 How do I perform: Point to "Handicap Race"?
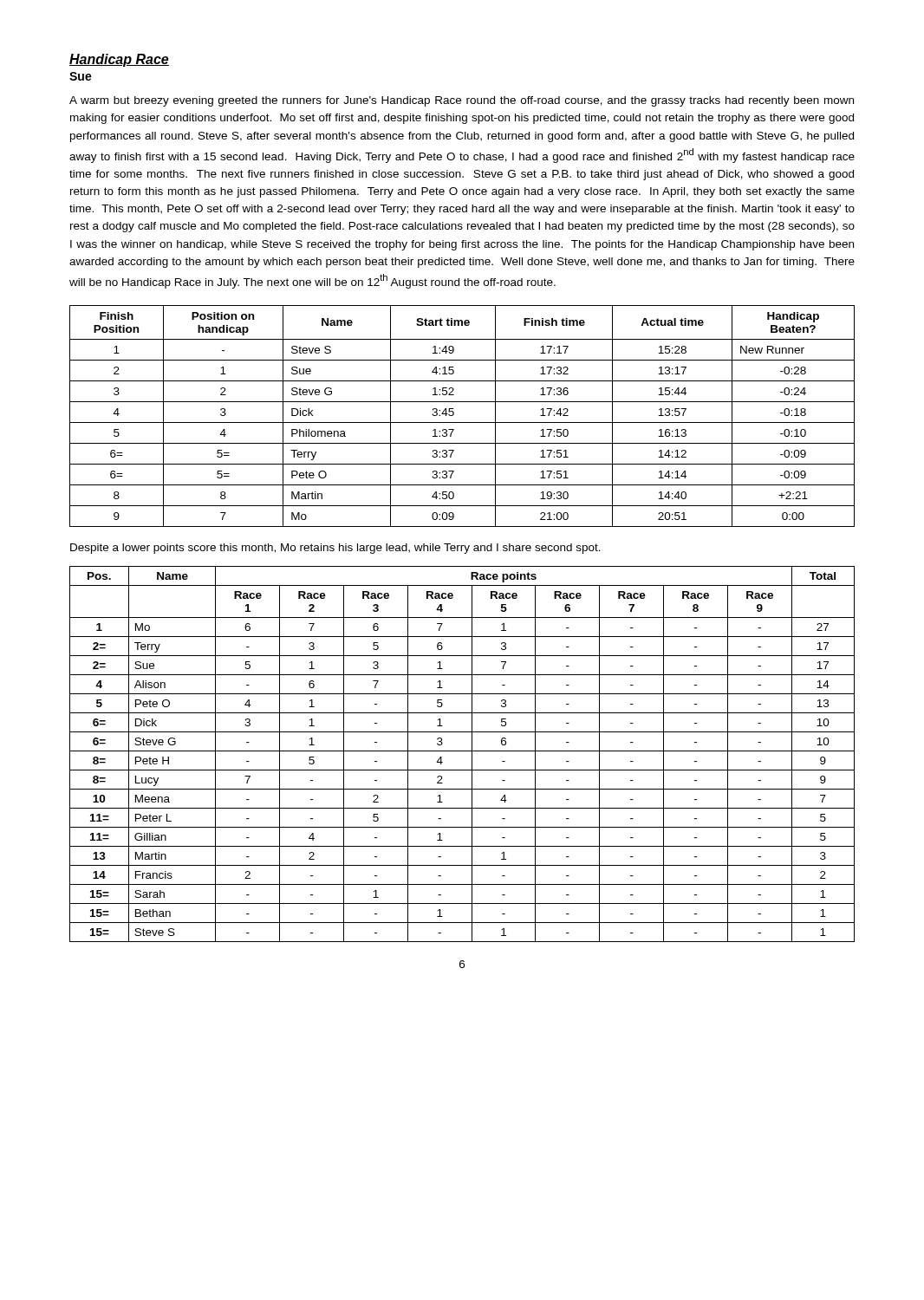pos(119,59)
